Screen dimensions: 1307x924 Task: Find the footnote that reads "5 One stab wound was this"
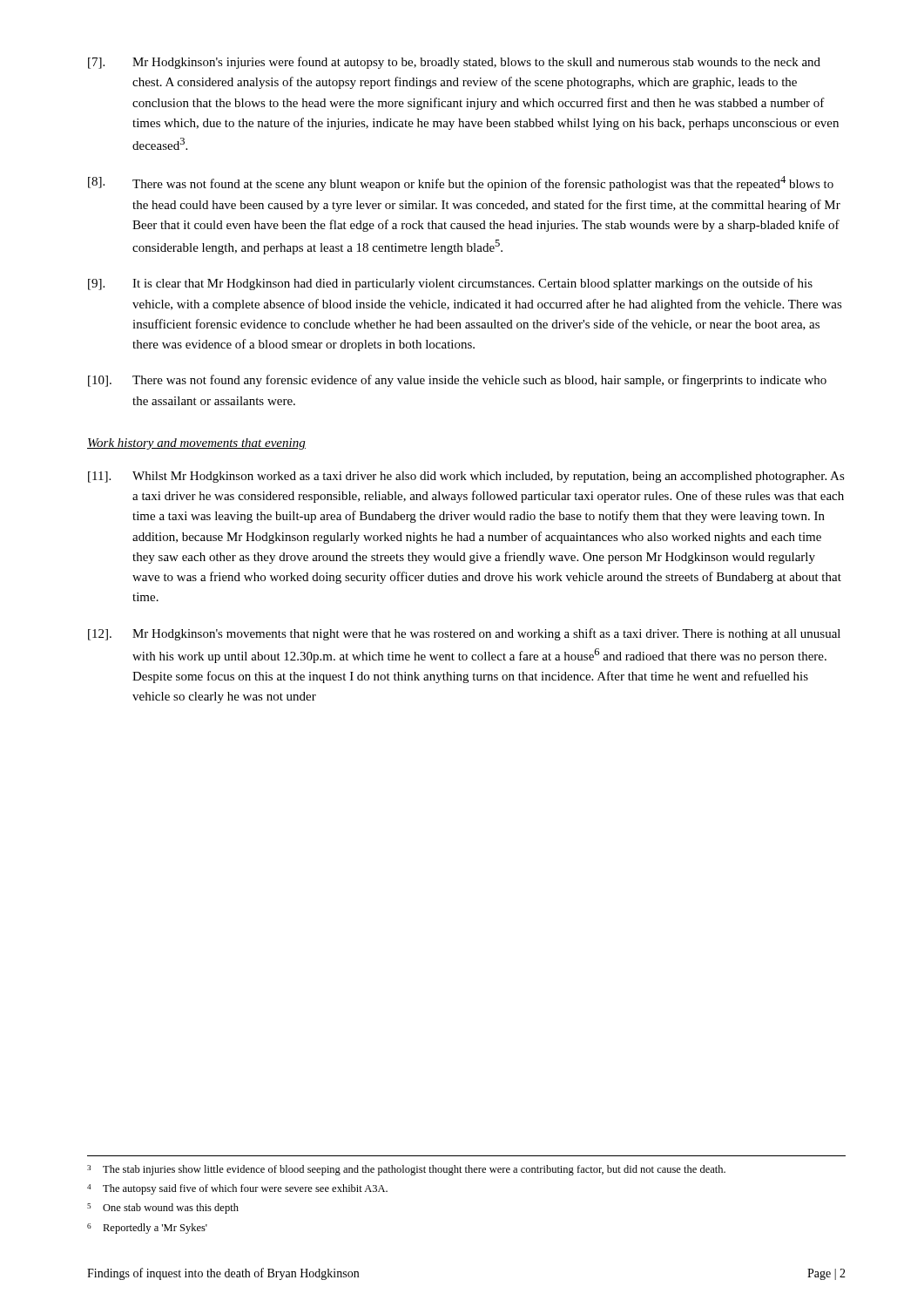click(x=163, y=1209)
